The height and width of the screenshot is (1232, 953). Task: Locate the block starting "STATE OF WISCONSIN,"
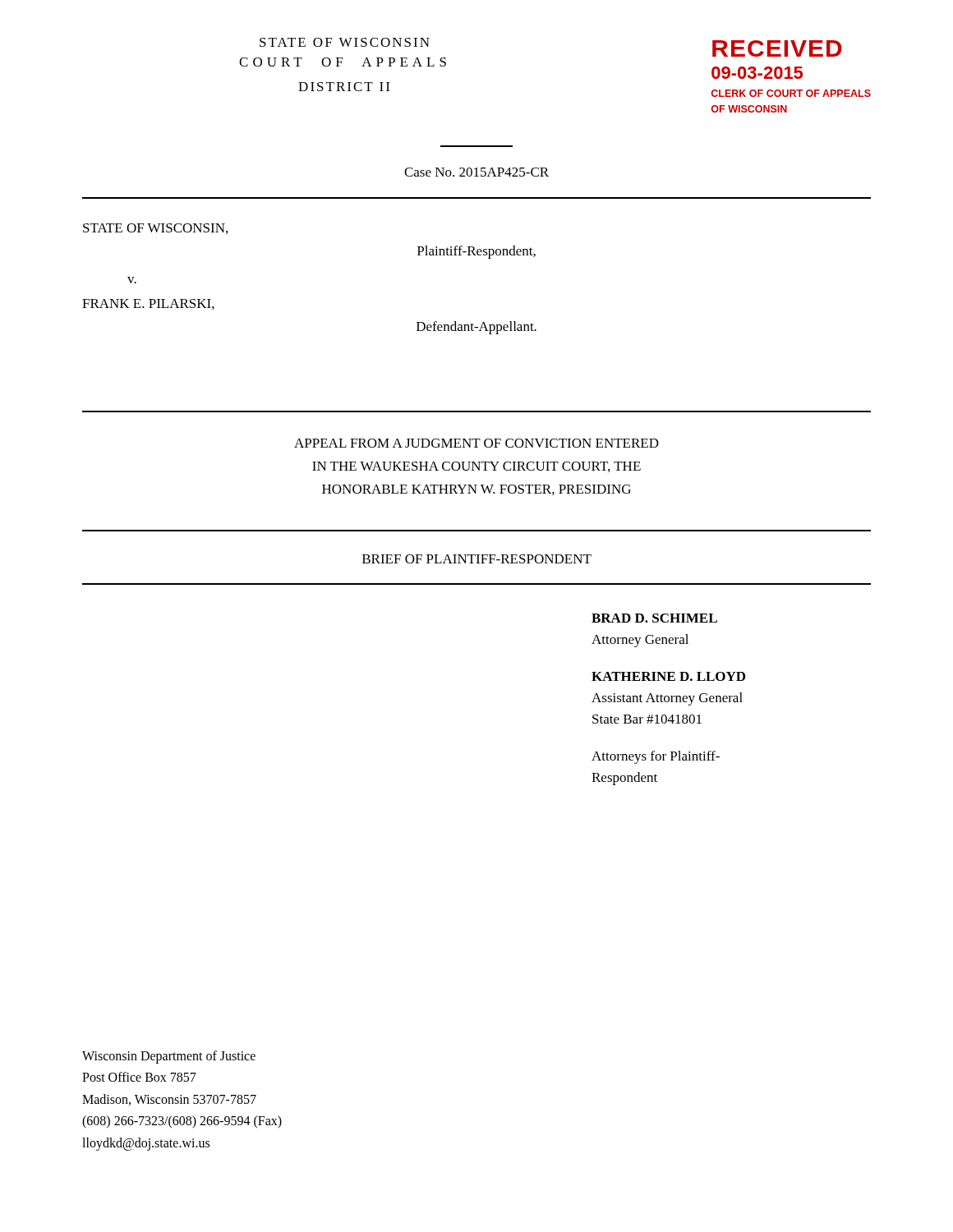coord(155,228)
